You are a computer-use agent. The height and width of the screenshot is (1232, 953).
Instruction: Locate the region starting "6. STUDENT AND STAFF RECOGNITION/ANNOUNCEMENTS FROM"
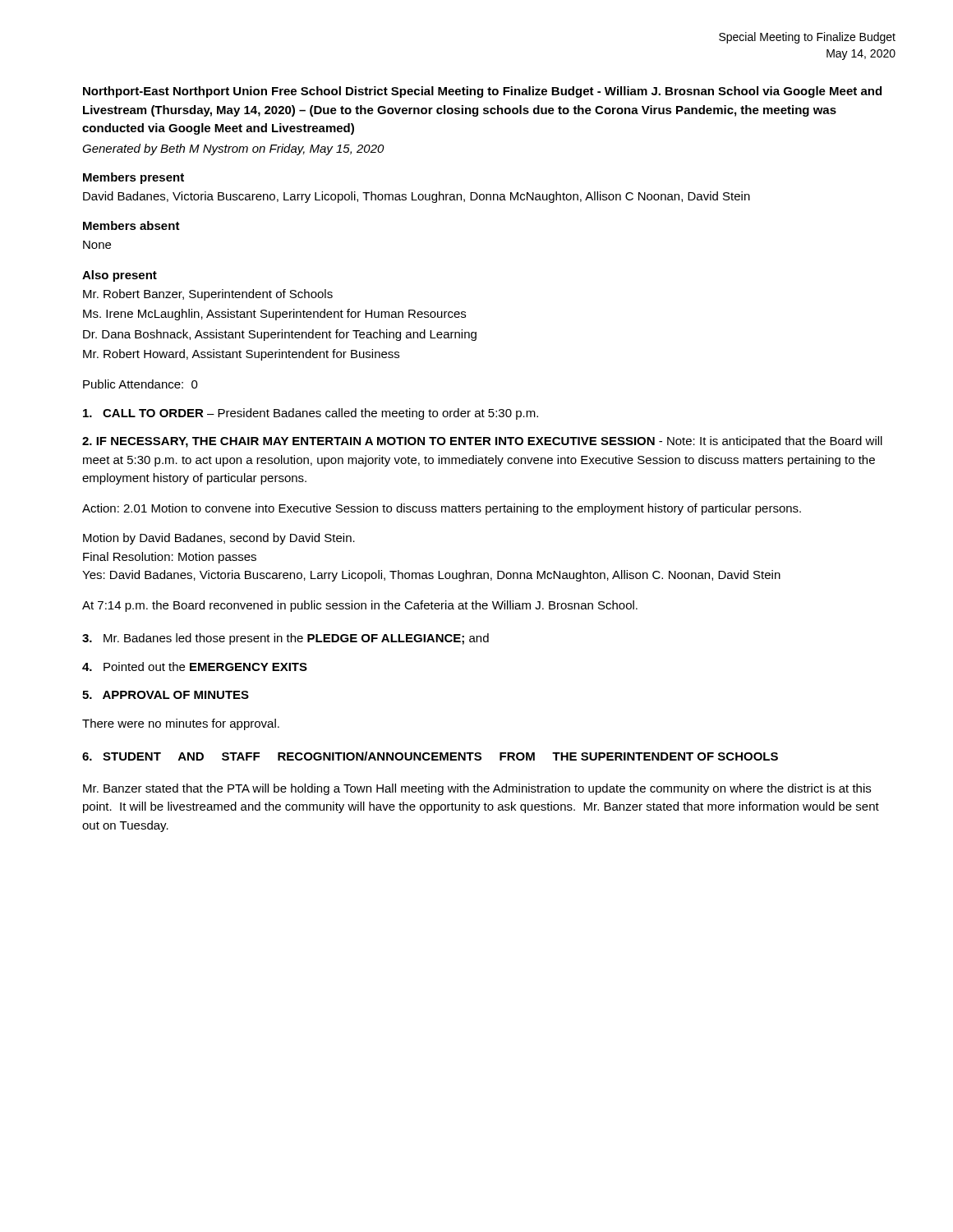click(430, 756)
